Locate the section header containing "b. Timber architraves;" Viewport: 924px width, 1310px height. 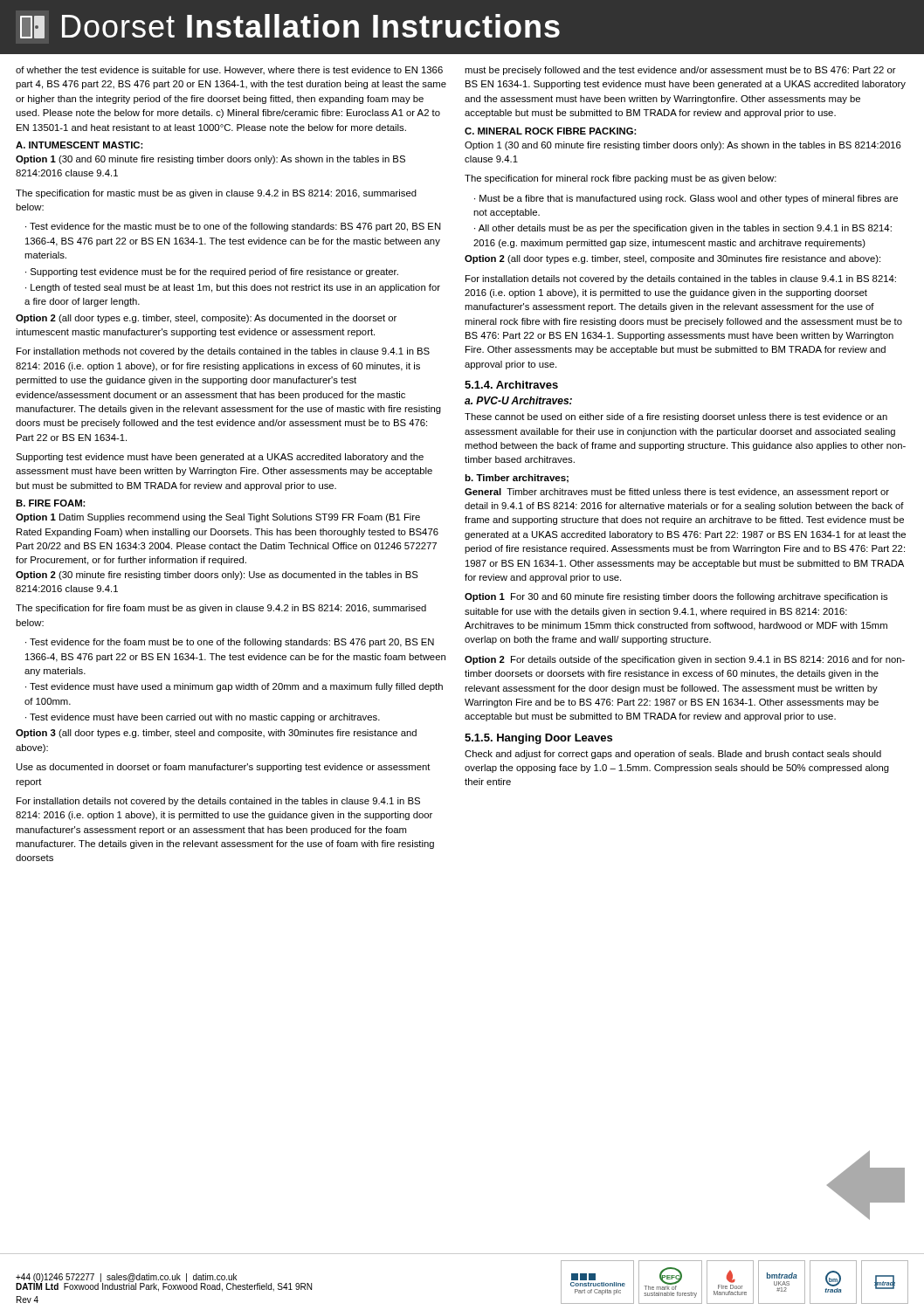[517, 477]
